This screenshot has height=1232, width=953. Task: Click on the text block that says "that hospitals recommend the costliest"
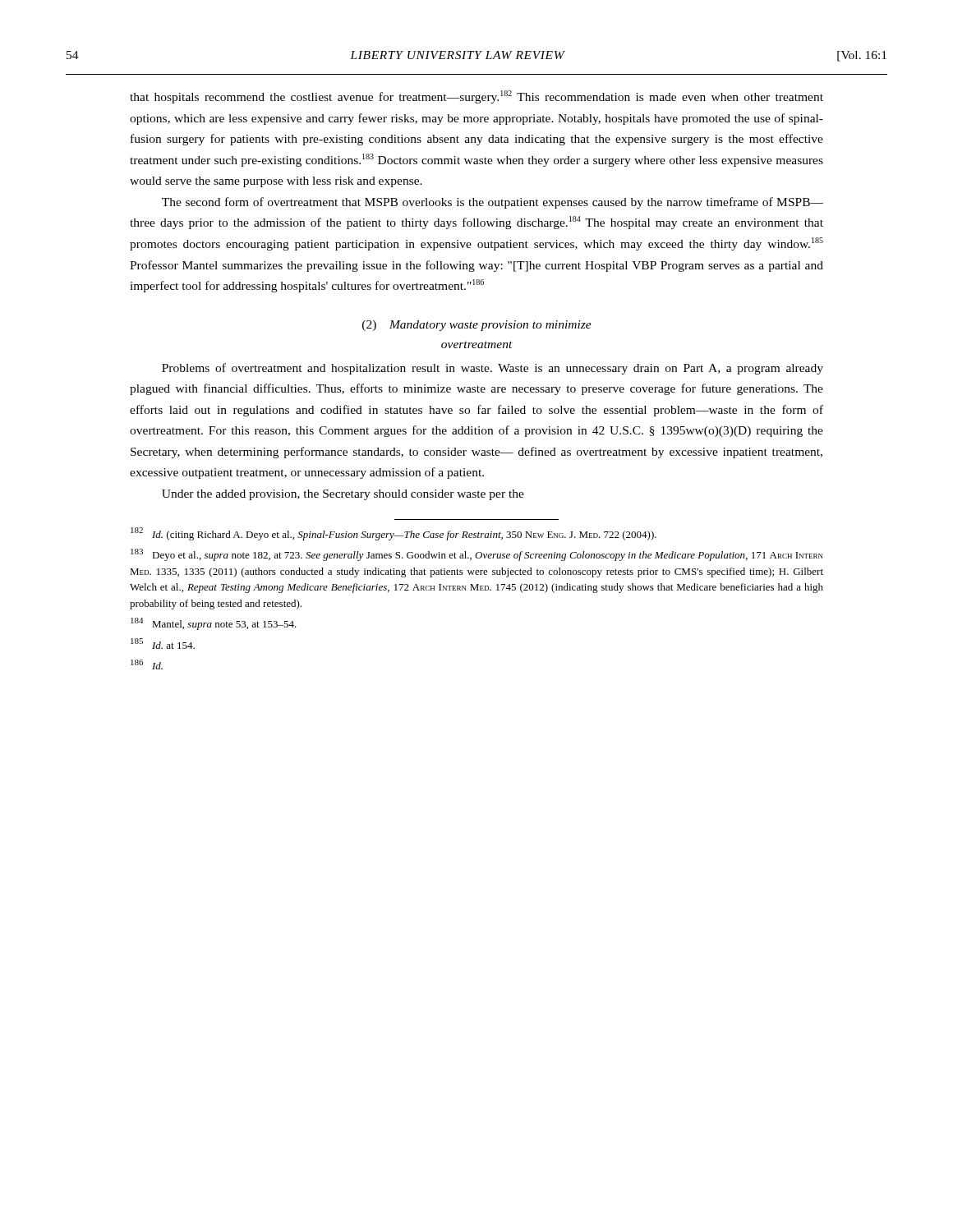click(x=476, y=138)
